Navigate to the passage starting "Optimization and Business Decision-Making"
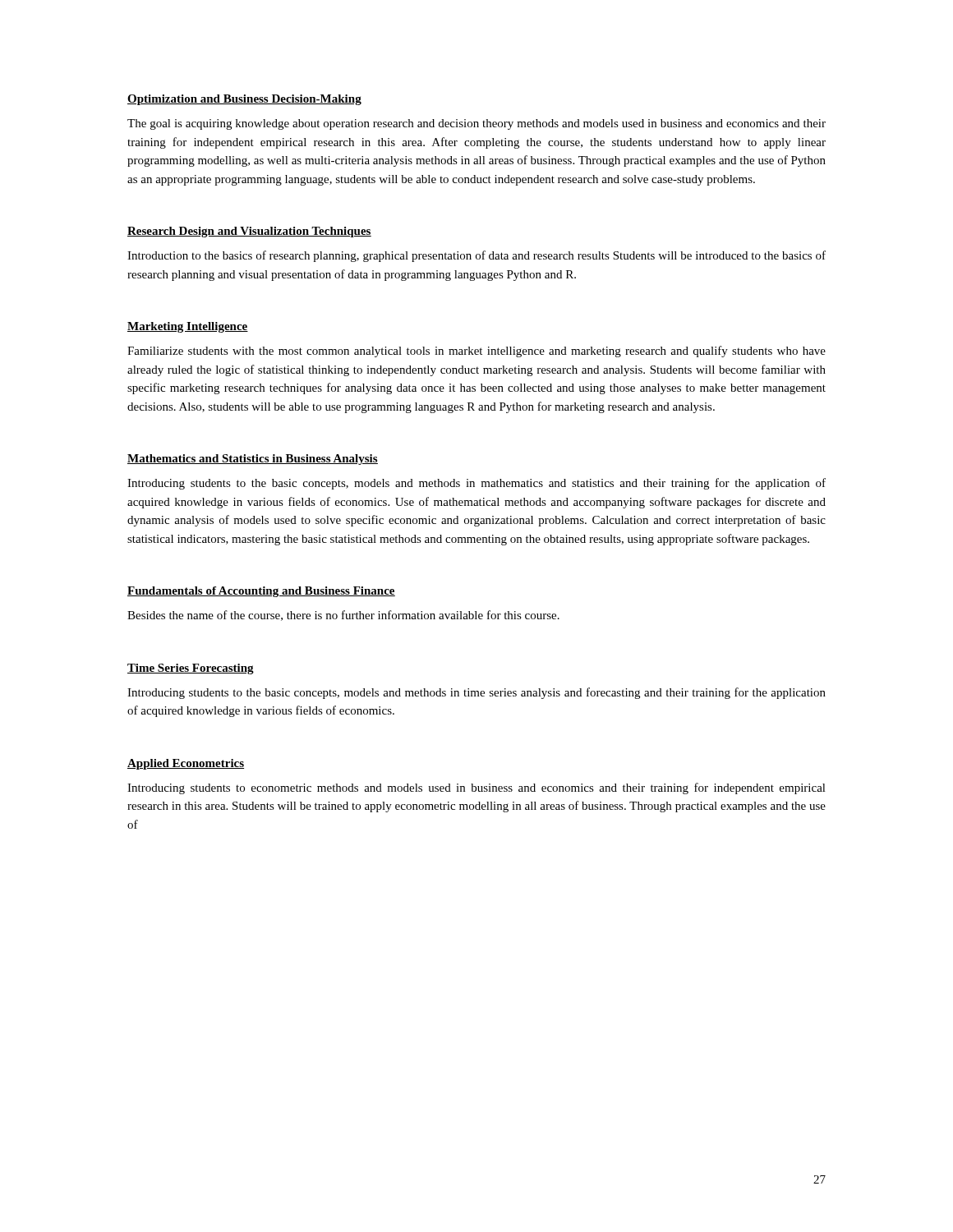The image size is (953, 1232). 244,99
